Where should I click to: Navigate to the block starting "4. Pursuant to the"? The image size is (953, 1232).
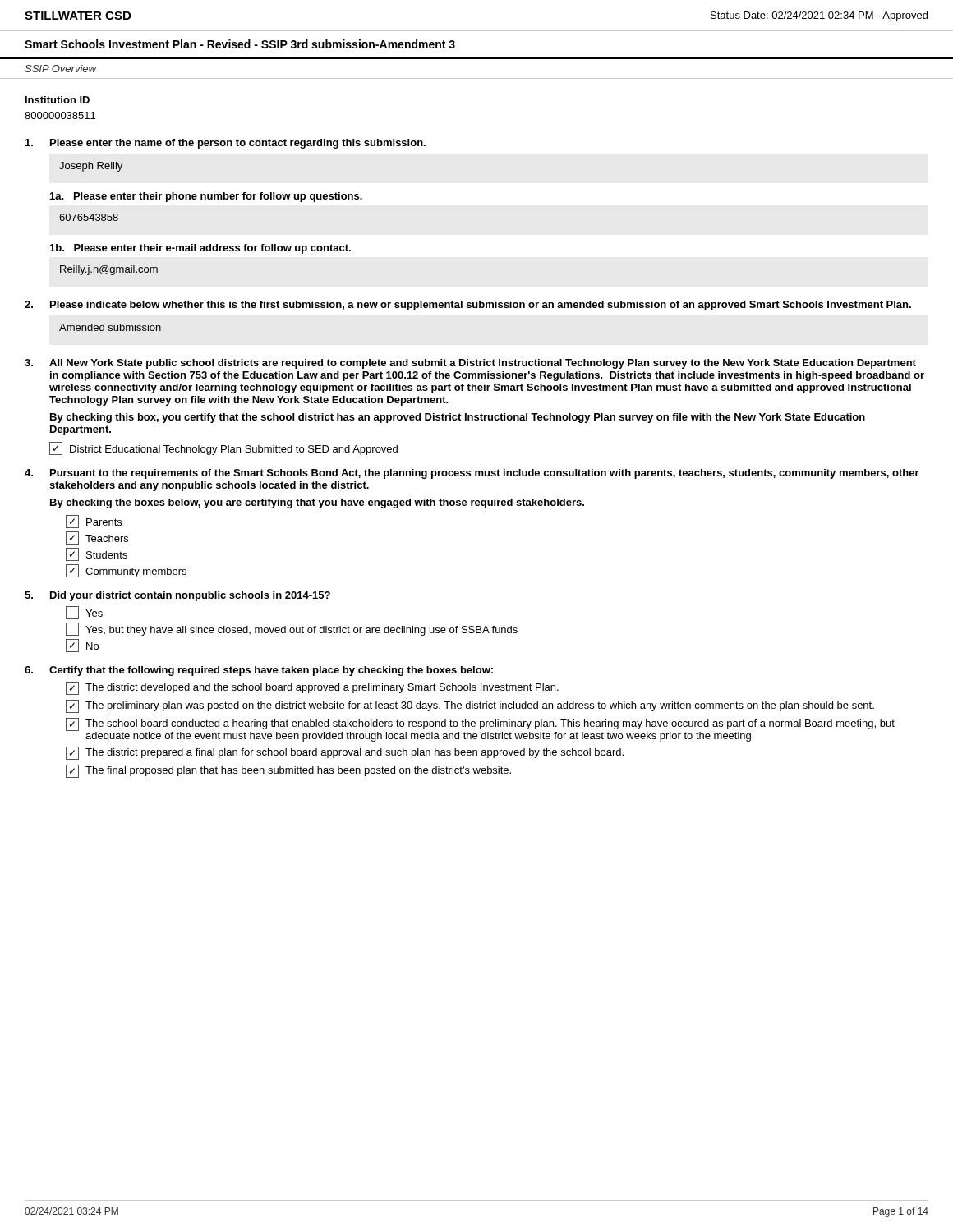pyautogui.click(x=472, y=474)
